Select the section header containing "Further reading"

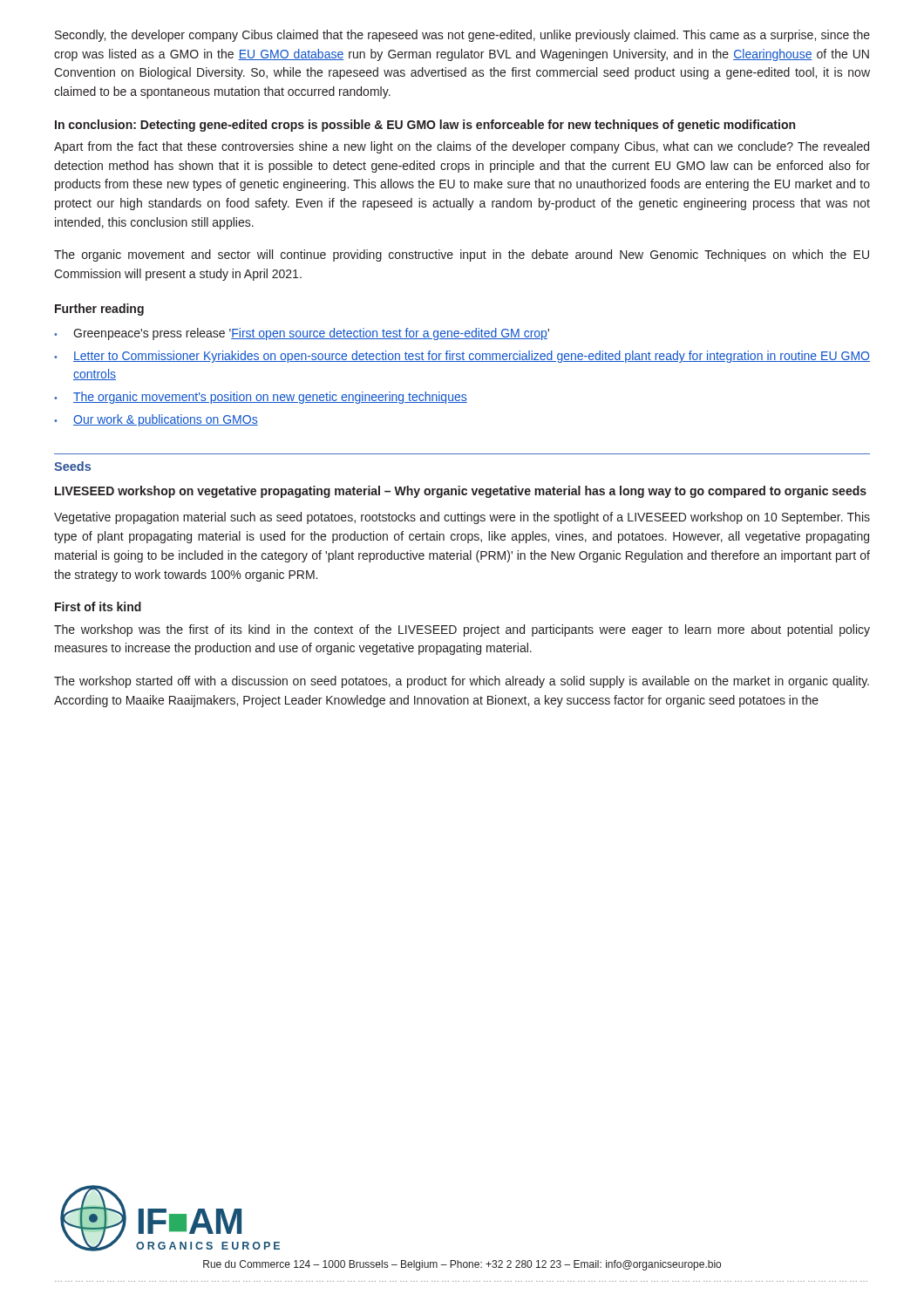99,309
